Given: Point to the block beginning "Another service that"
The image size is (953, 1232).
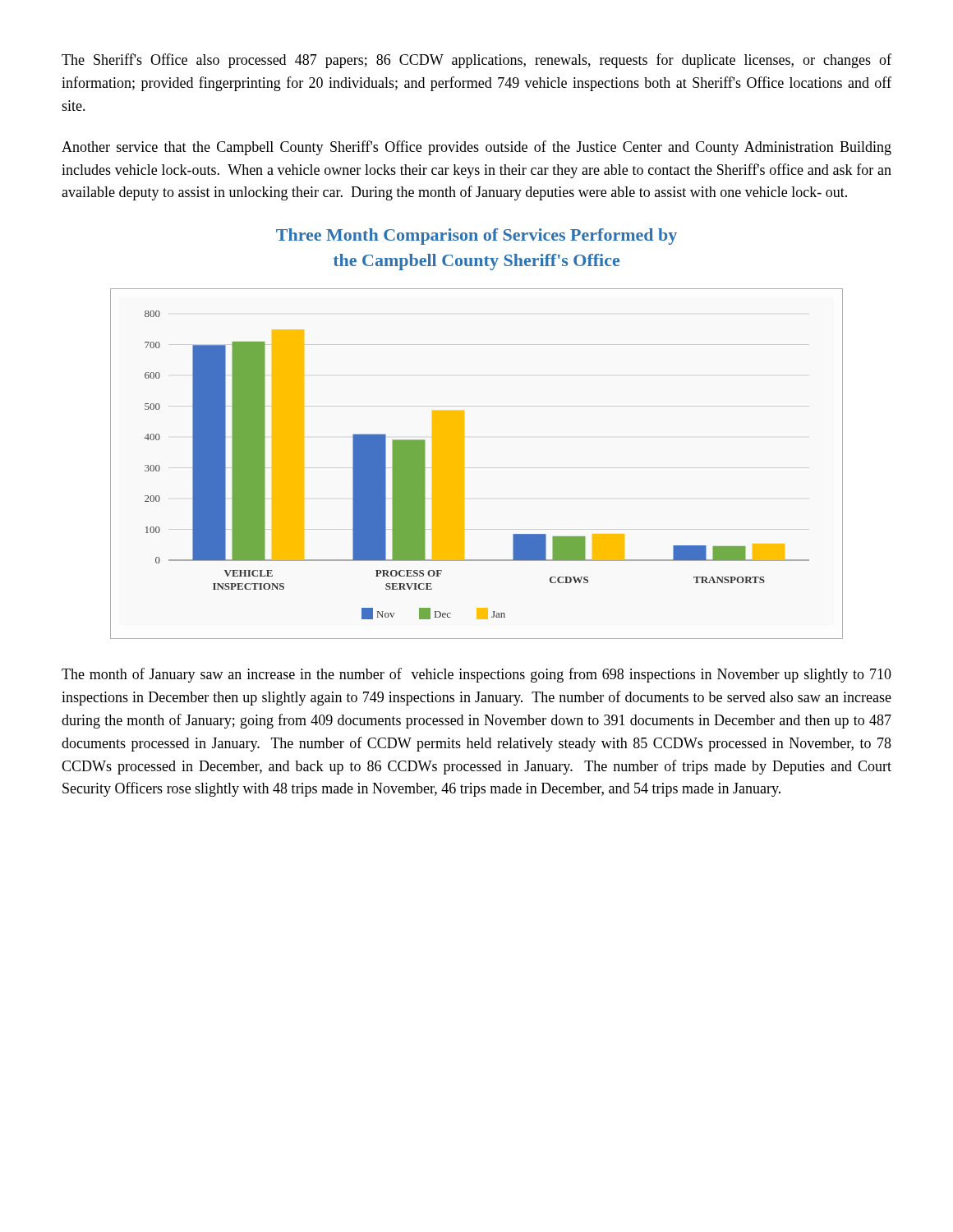Looking at the screenshot, I should point(476,170).
